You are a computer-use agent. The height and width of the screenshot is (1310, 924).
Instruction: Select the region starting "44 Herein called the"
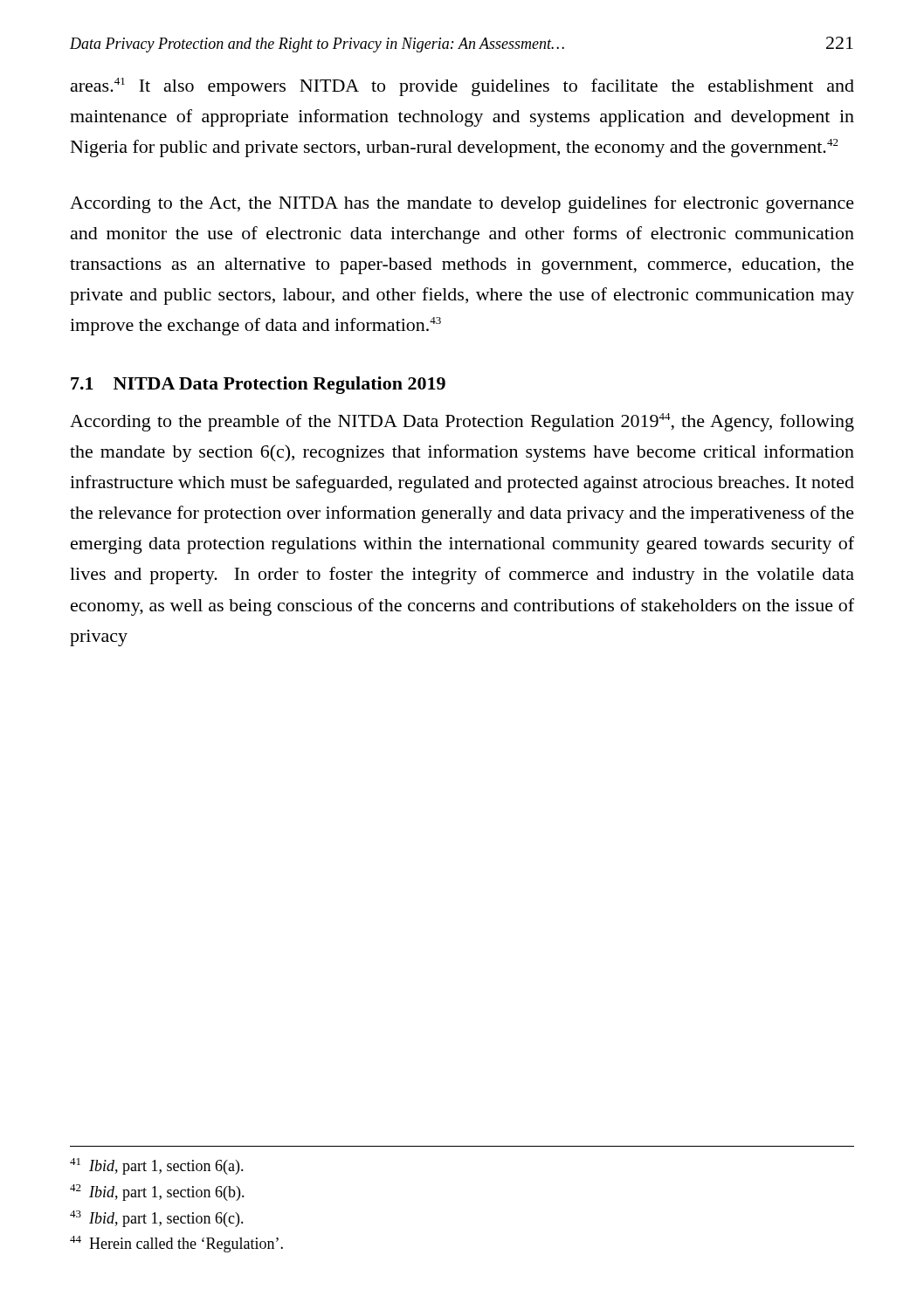(x=177, y=1243)
